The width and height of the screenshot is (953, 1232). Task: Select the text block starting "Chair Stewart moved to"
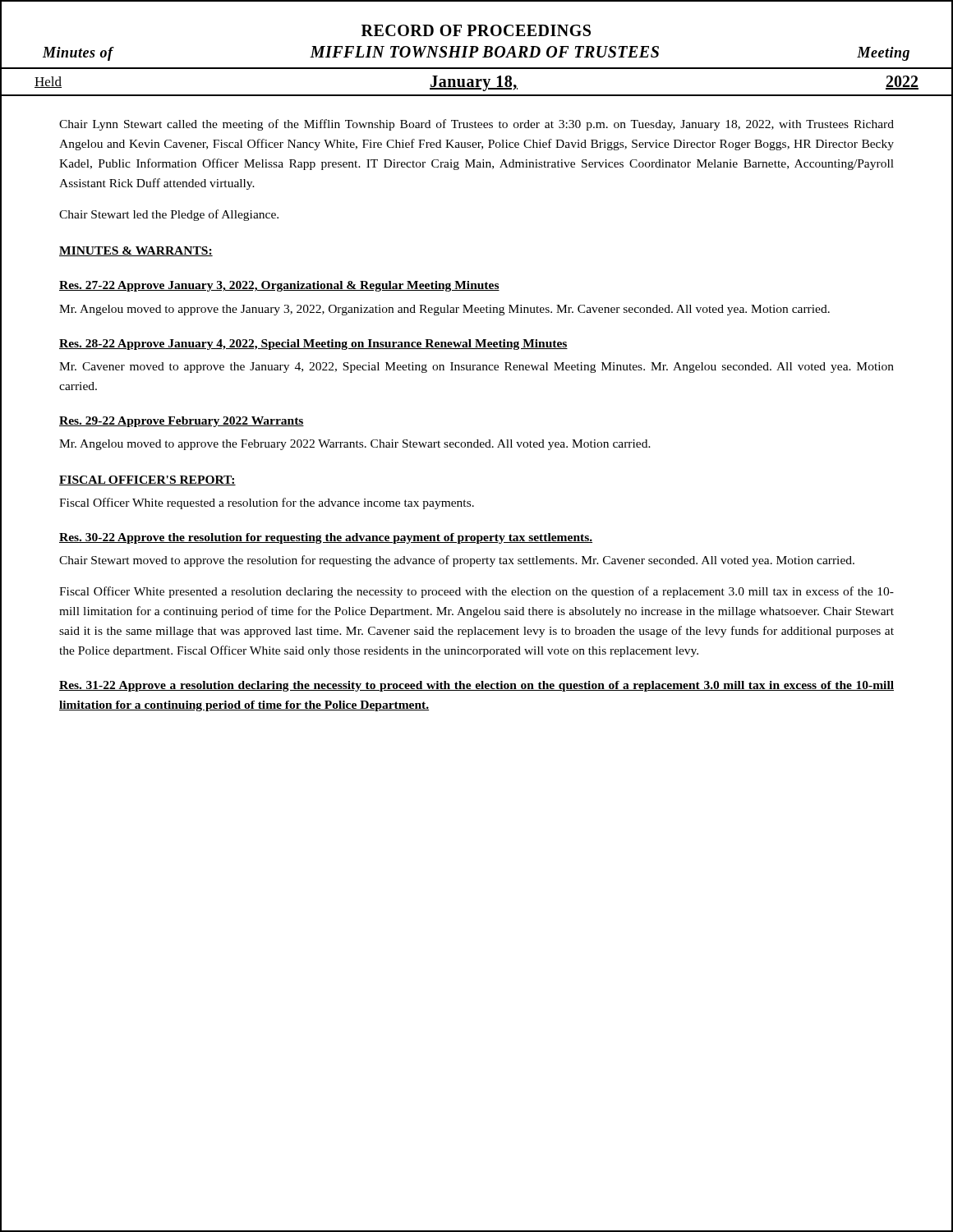click(x=476, y=560)
